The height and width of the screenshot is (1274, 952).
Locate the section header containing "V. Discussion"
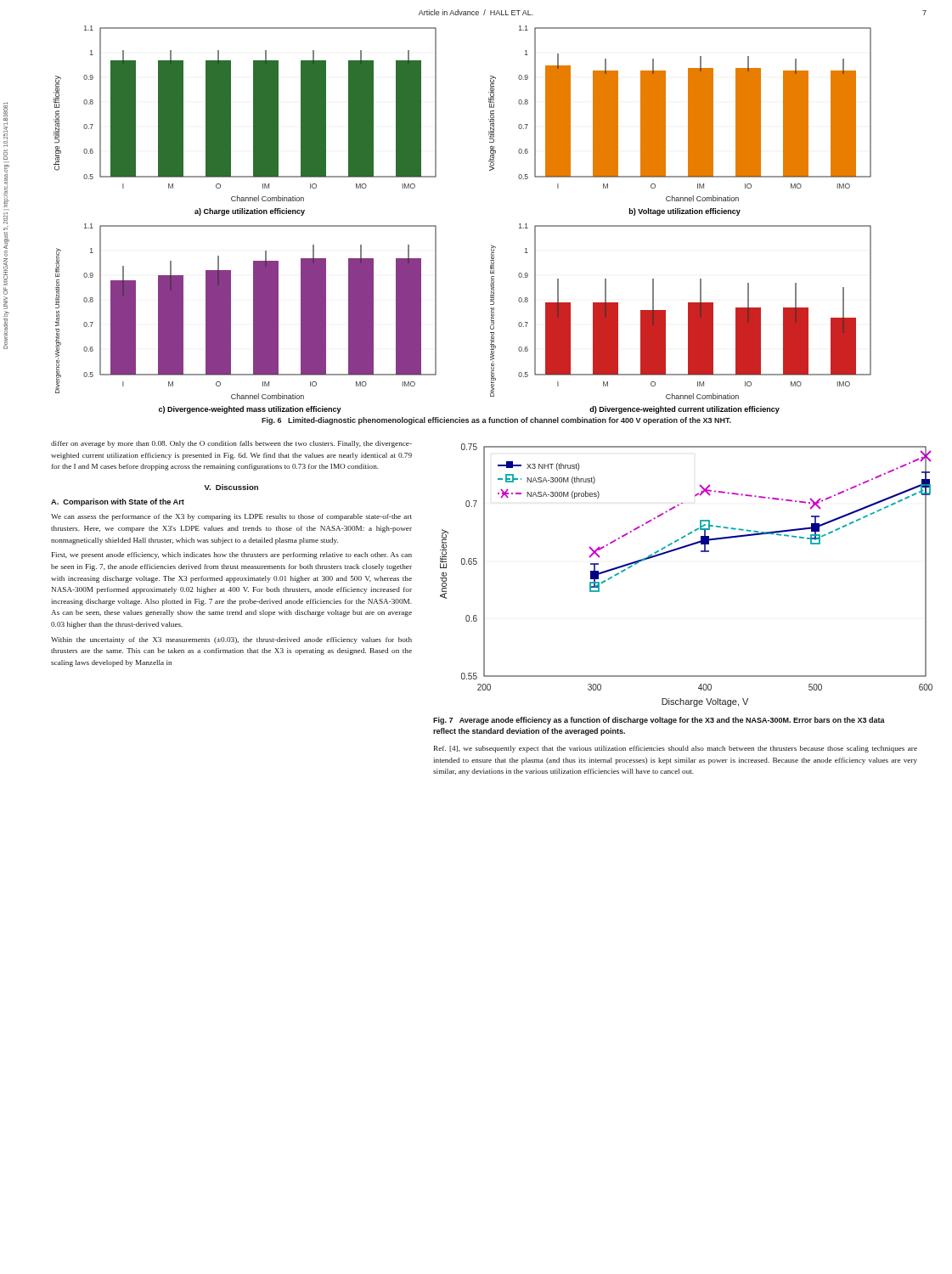231,487
